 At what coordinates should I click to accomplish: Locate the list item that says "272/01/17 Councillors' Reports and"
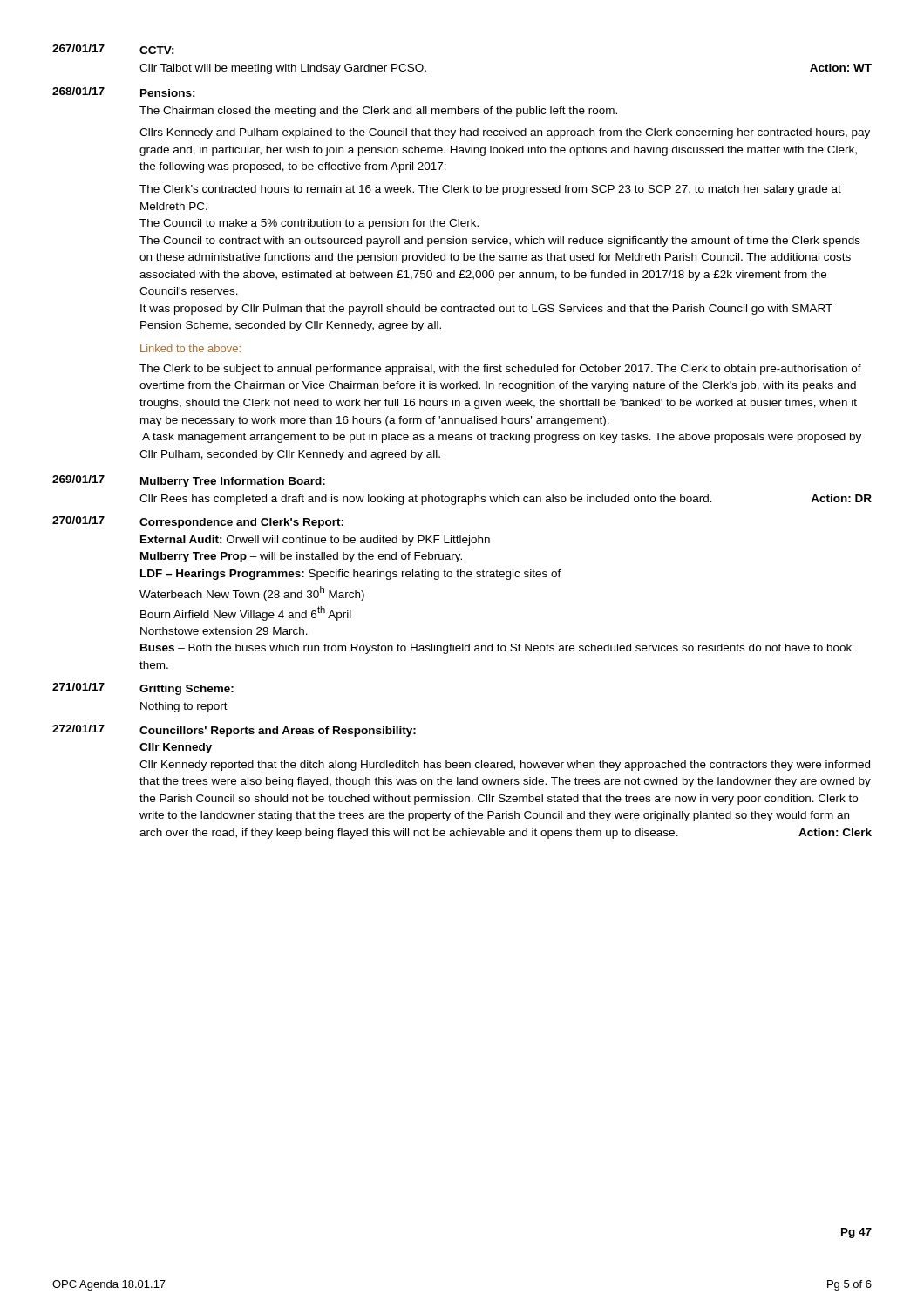click(462, 784)
